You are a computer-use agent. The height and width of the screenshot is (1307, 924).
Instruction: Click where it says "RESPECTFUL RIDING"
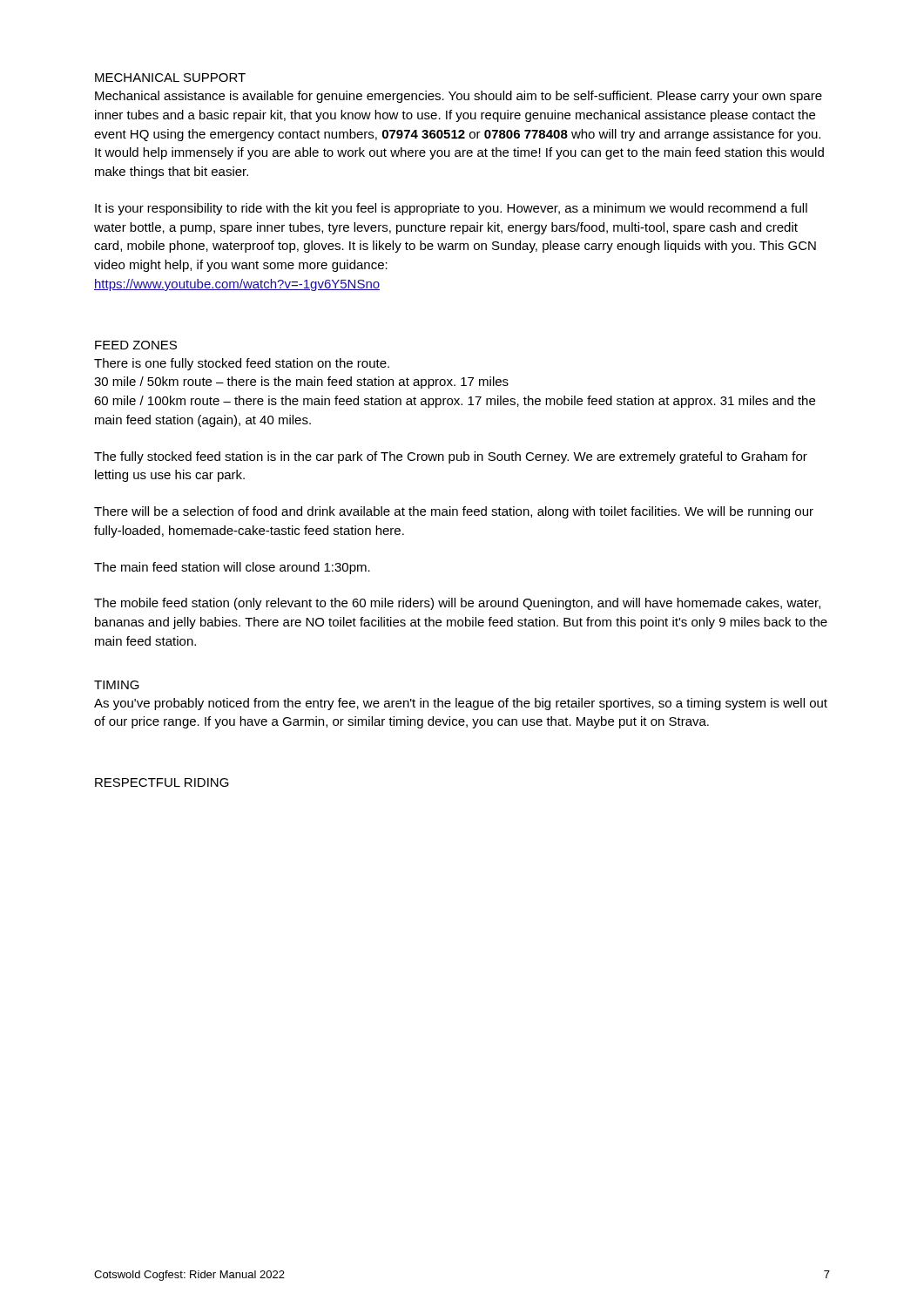pyautogui.click(x=162, y=782)
